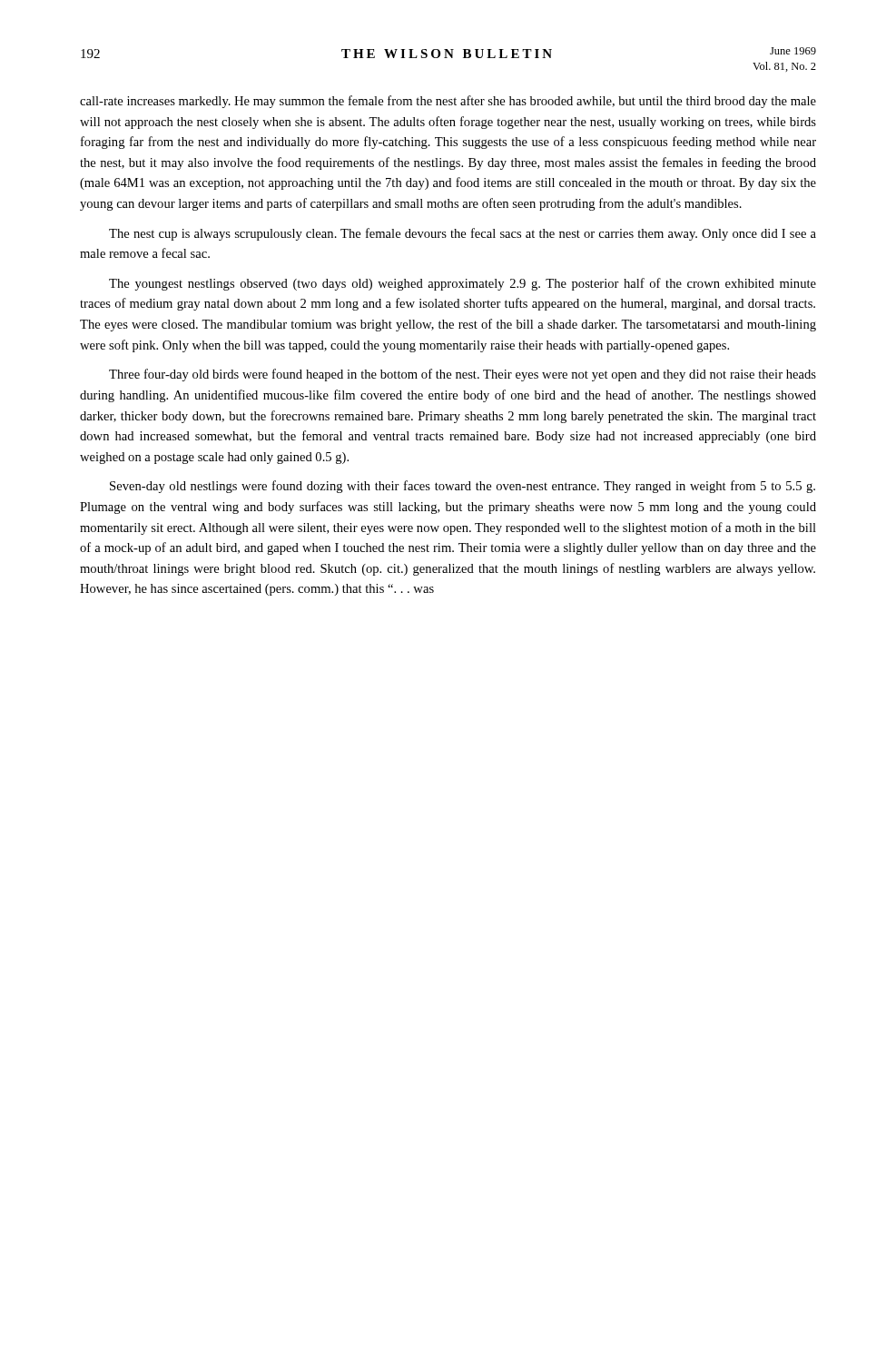Click the passage that begins "Seven-day old nestlings were found dozing"
The width and height of the screenshot is (896, 1362).
448,538
